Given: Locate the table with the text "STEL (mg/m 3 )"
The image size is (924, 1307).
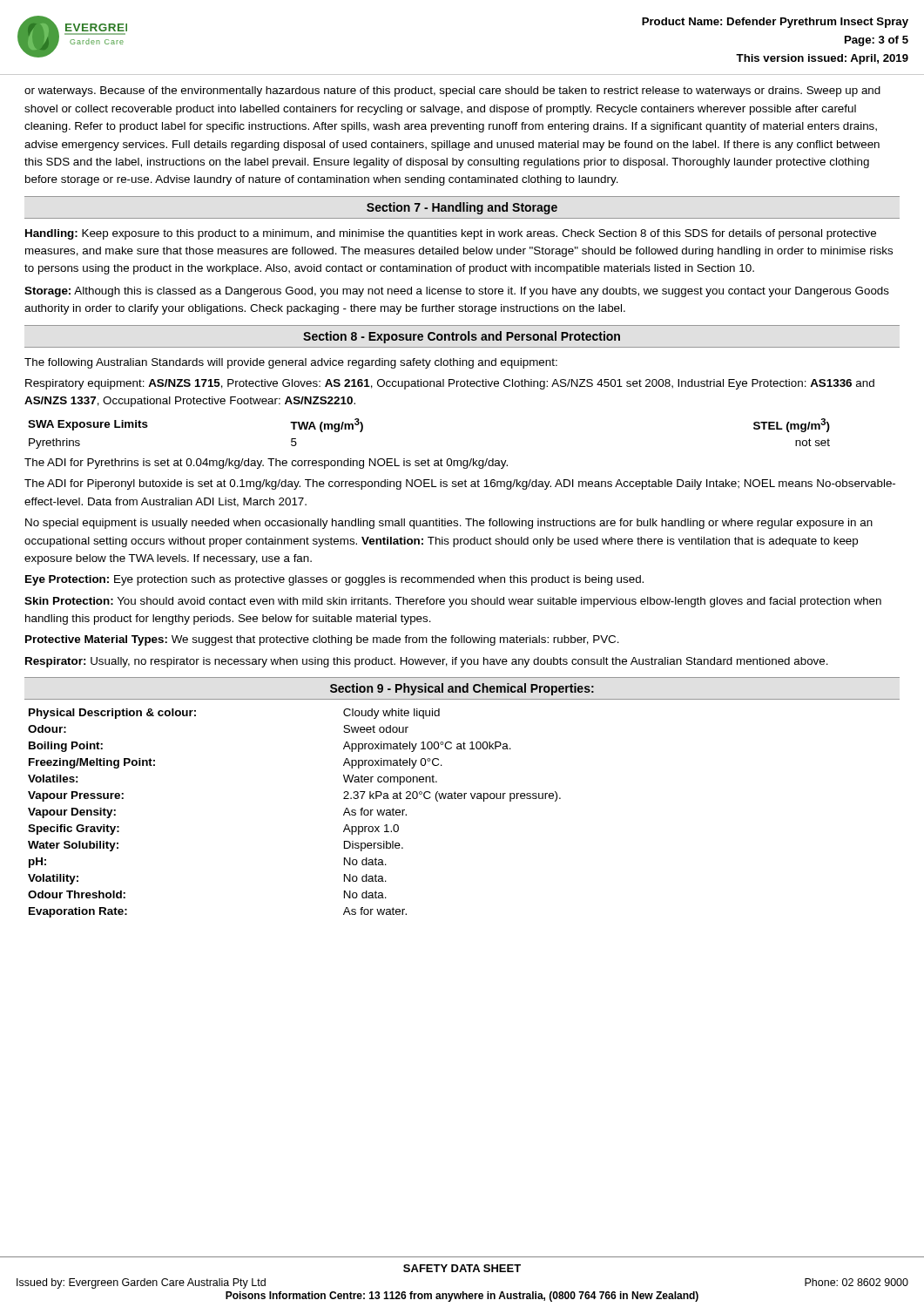Looking at the screenshot, I should click(x=462, y=432).
